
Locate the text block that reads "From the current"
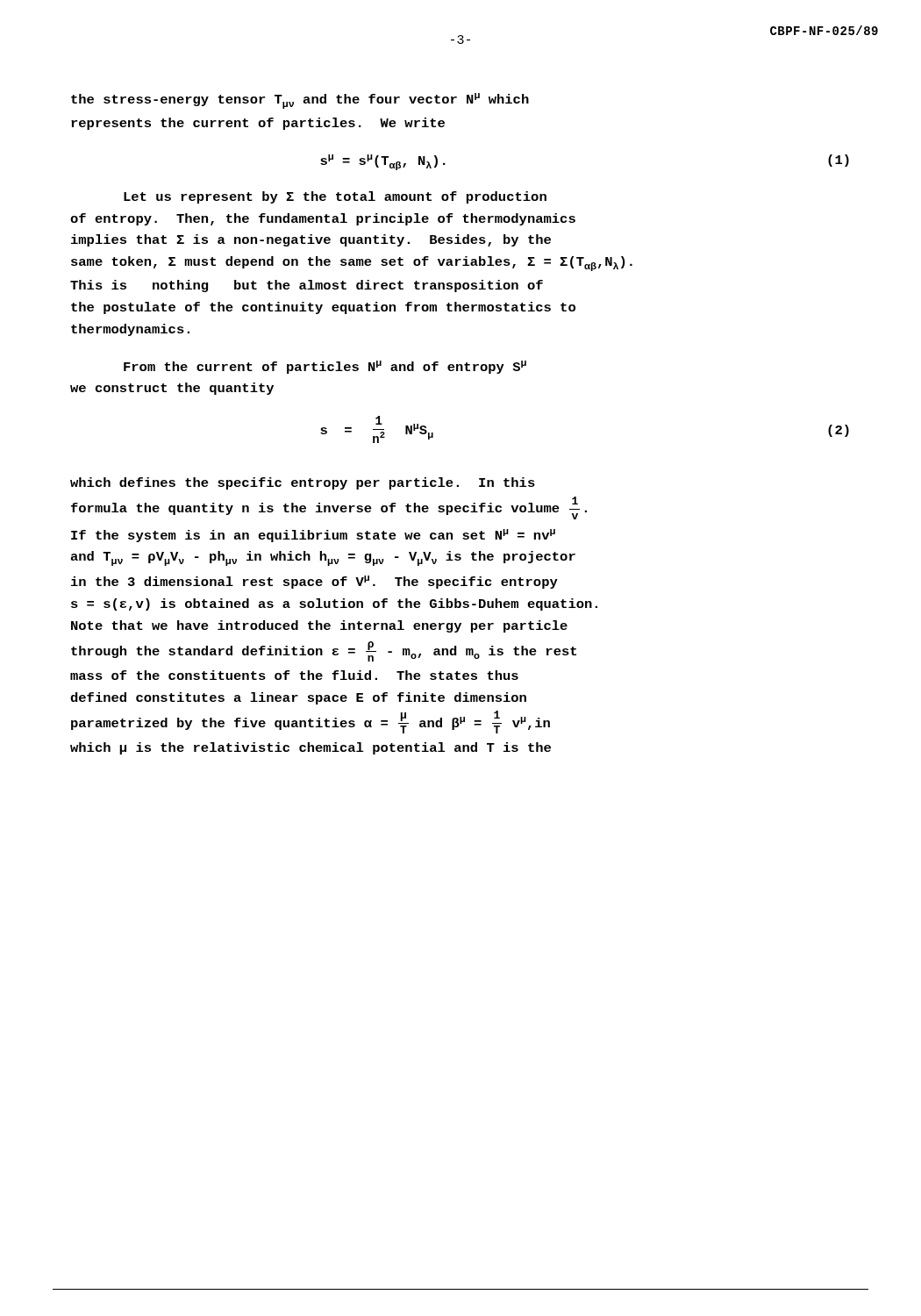click(x=298, y=377)
